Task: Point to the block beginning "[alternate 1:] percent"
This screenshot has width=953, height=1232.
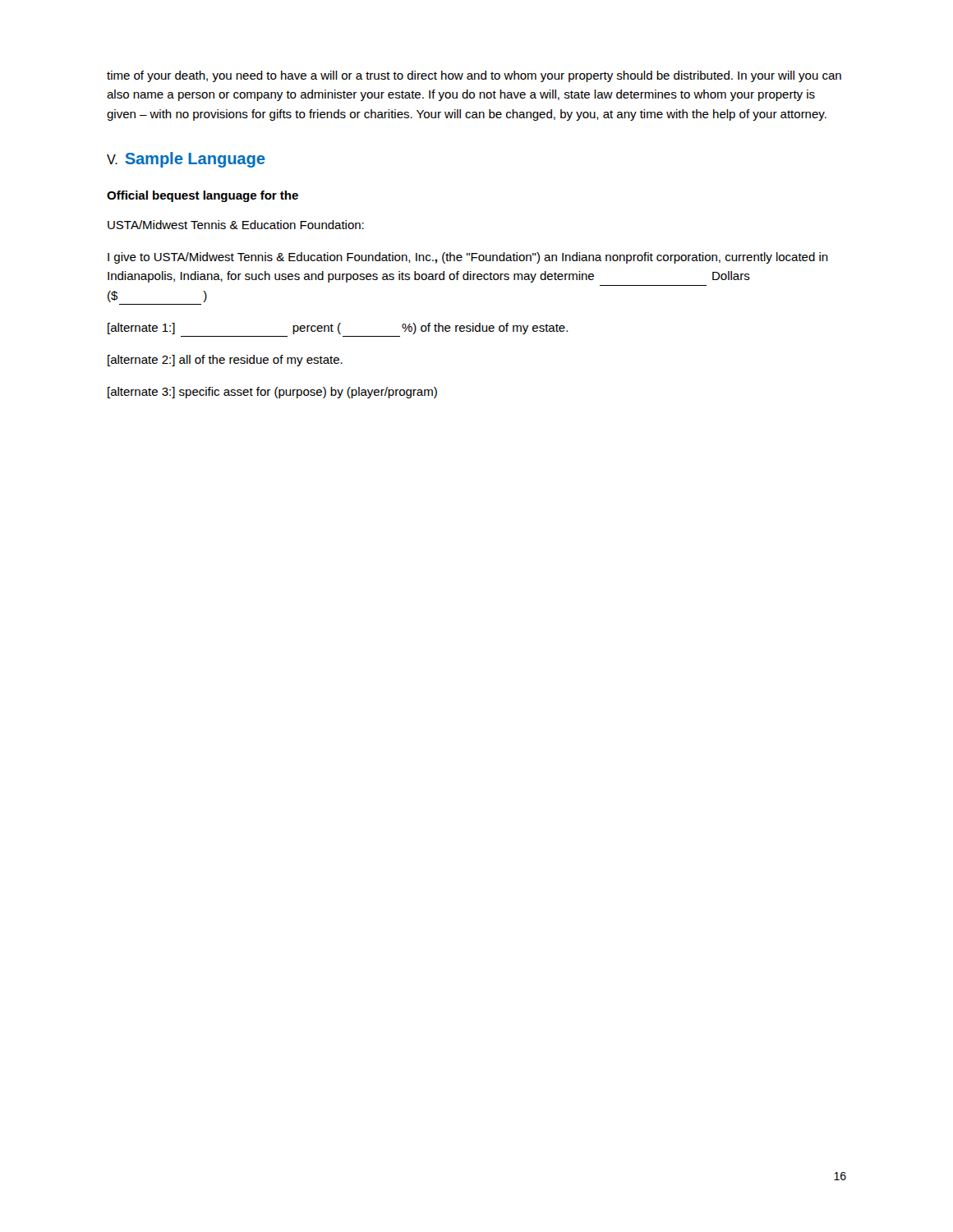Action: point(338,328)
